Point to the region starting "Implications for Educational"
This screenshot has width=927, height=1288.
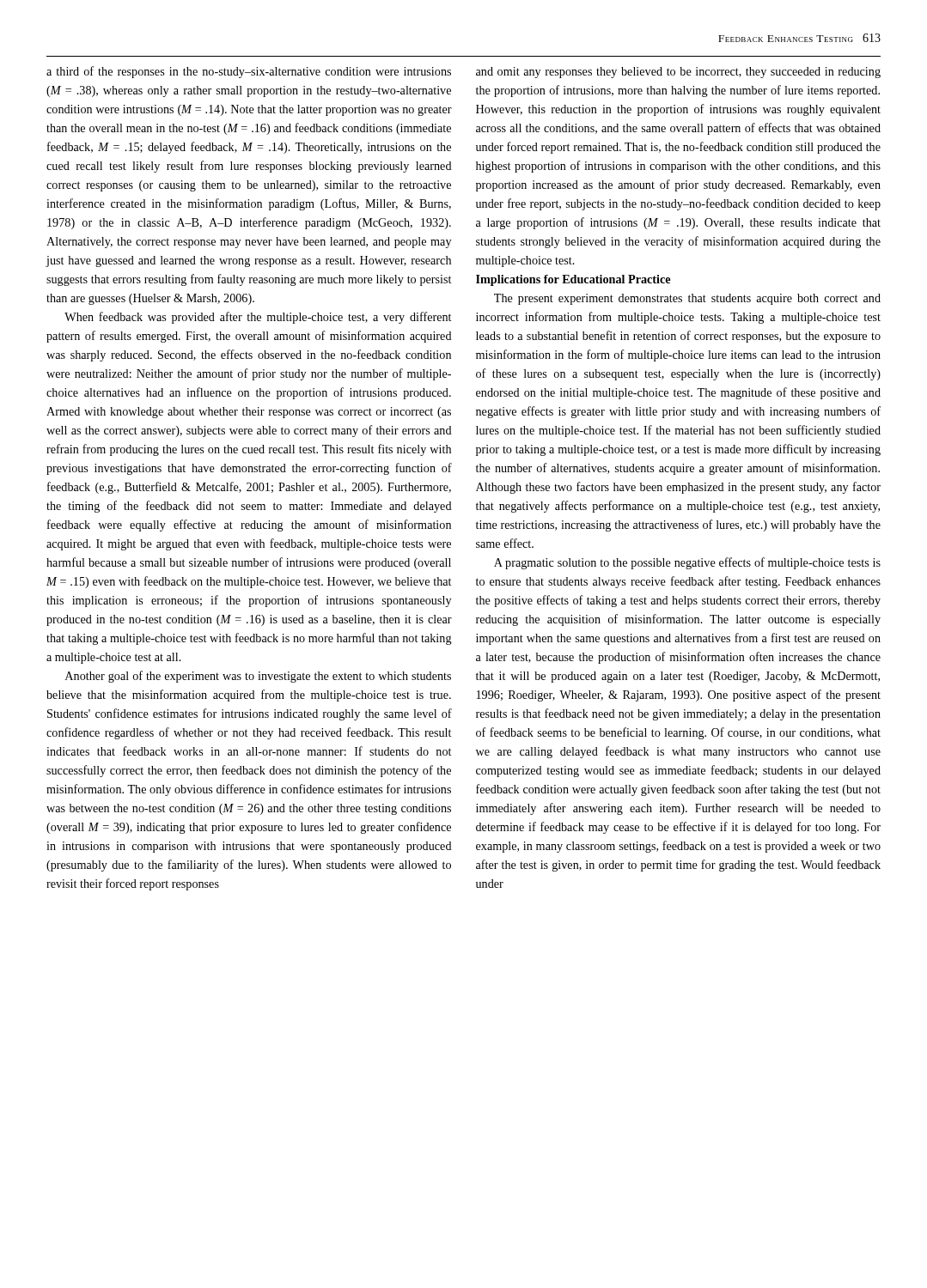click(x=678, y=279)
